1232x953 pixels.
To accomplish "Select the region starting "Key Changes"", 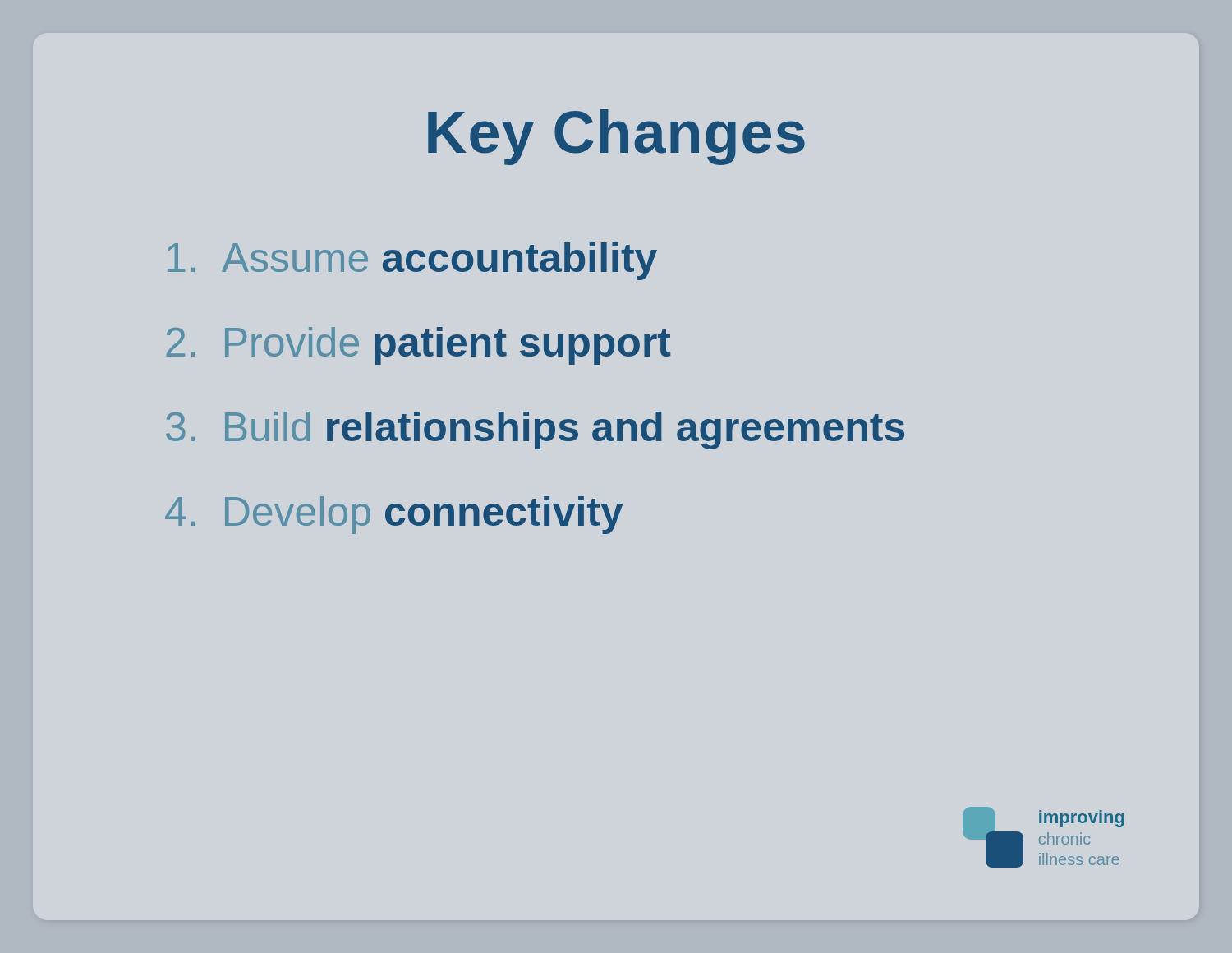I will pyautogui.click(x=616, y=132).
